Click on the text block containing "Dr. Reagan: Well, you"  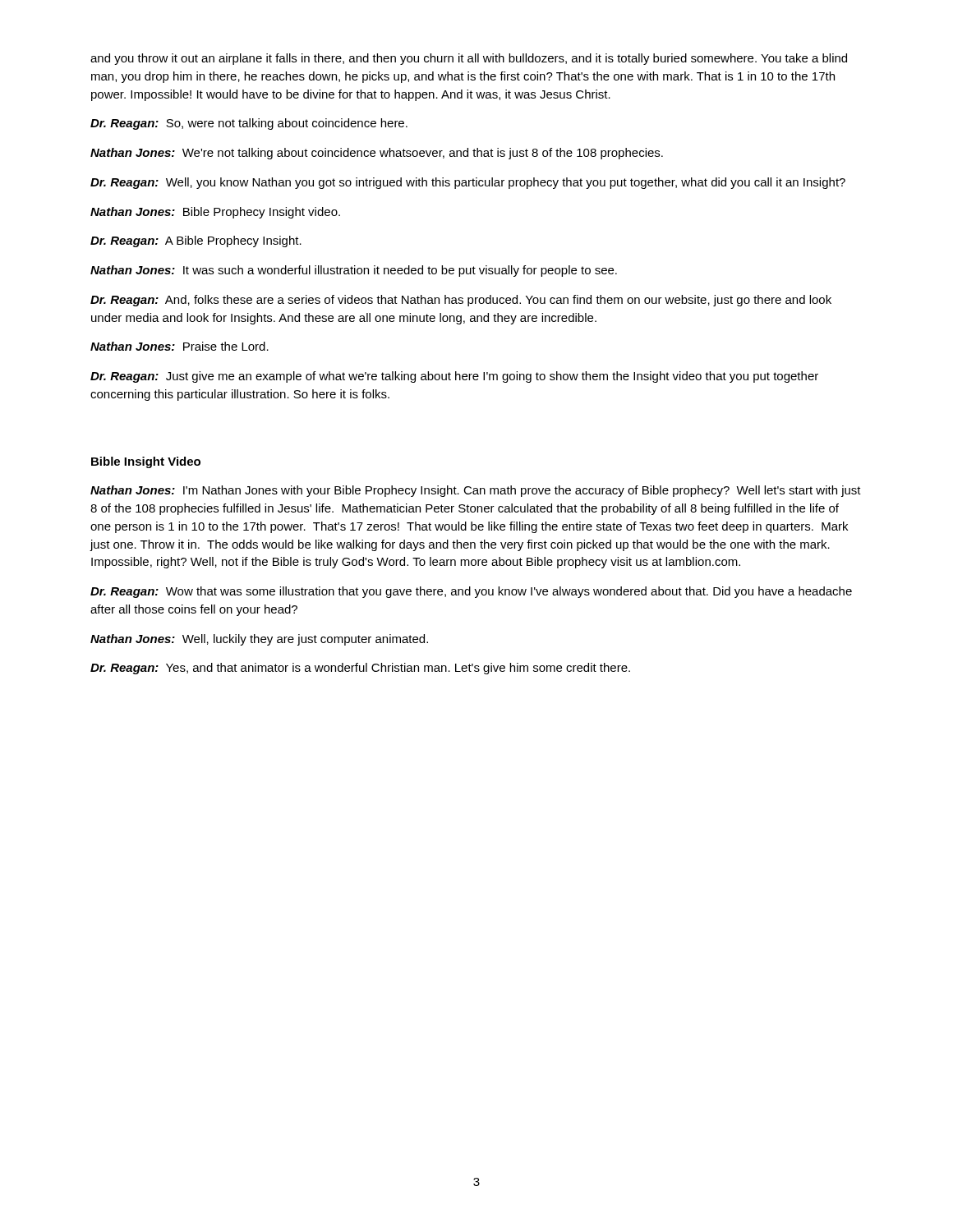tap(468, 182)
